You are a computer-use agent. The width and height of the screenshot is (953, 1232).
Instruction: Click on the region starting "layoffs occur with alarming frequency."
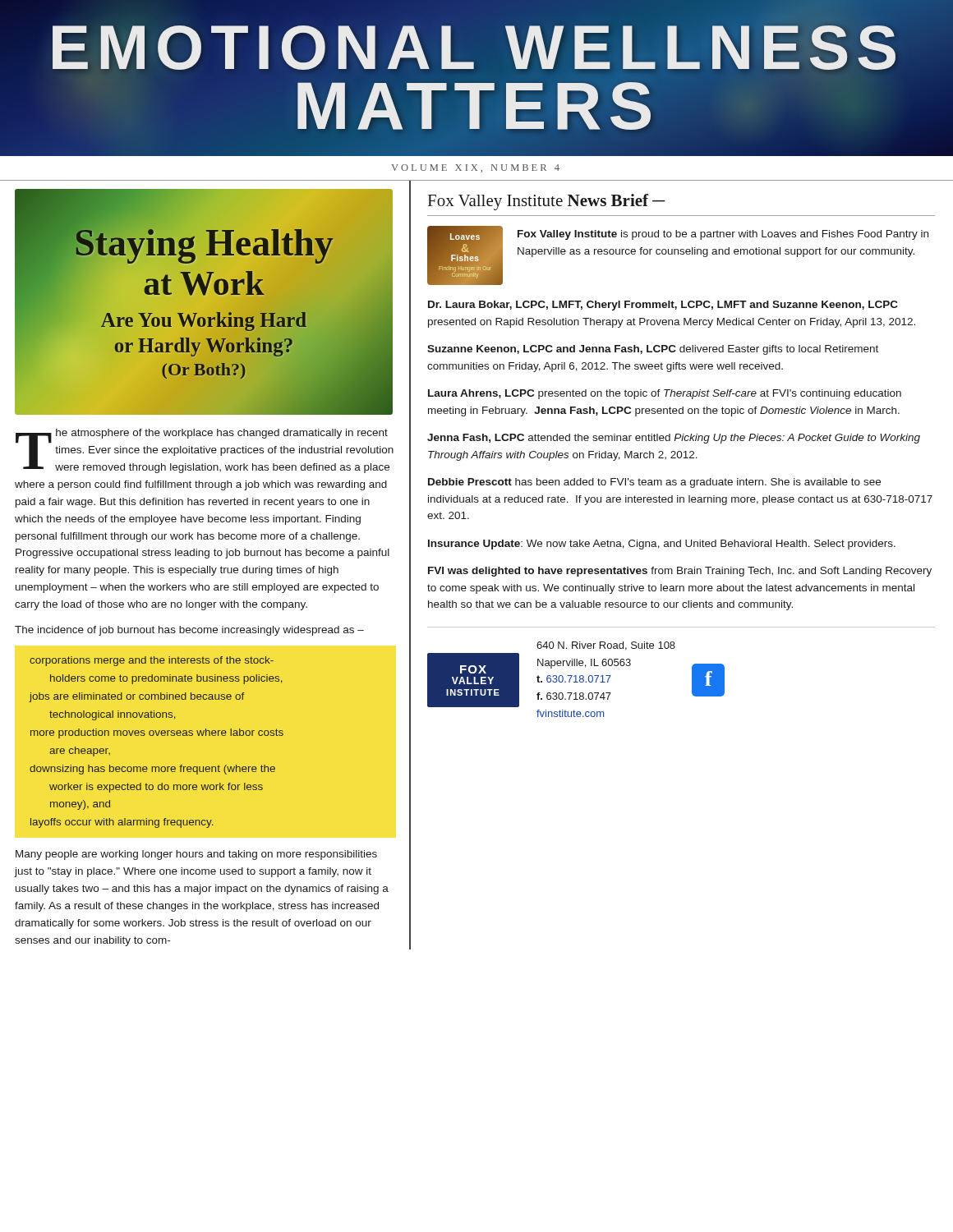pos(122,822)
